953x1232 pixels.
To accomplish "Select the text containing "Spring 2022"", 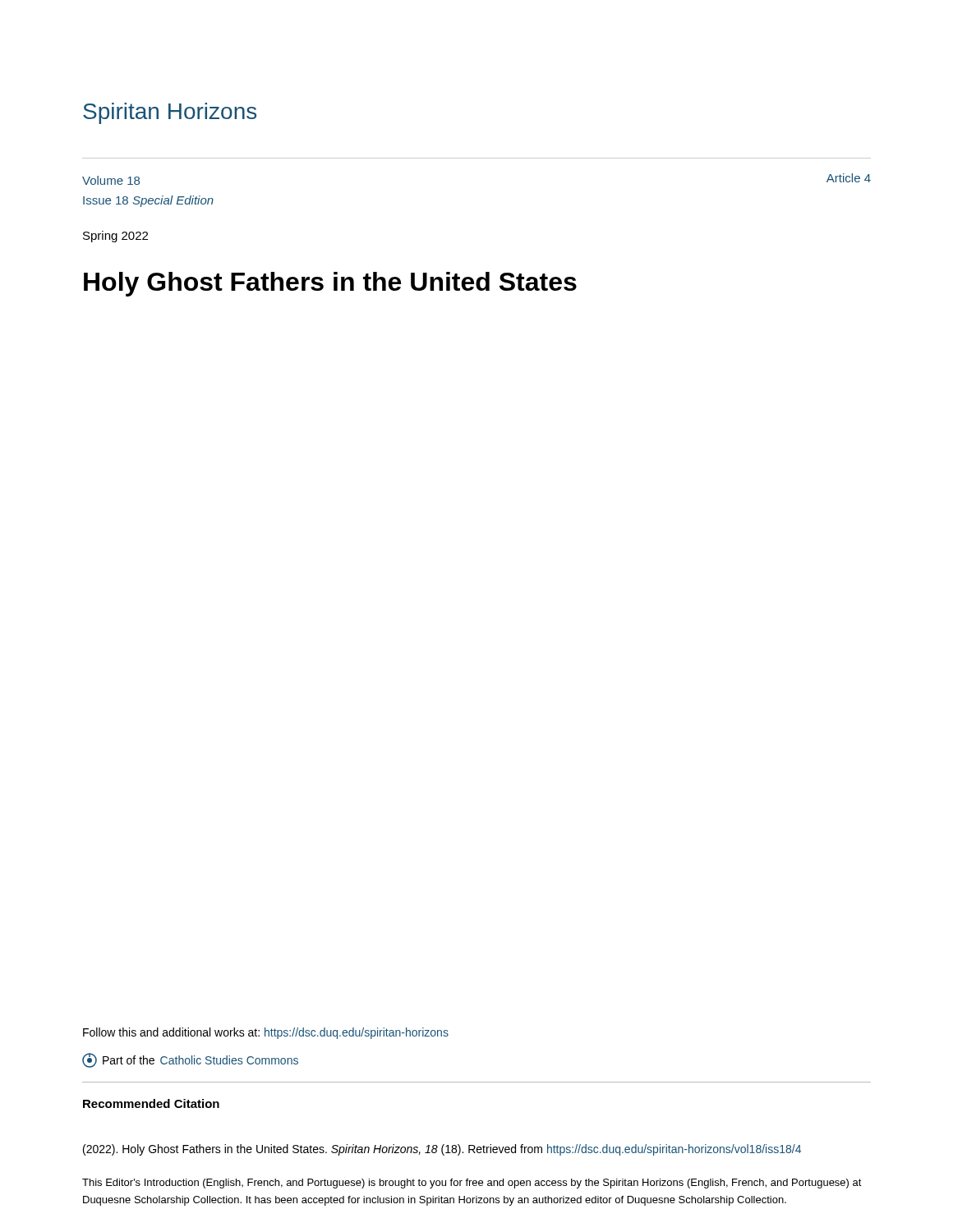I will [115, 235].
